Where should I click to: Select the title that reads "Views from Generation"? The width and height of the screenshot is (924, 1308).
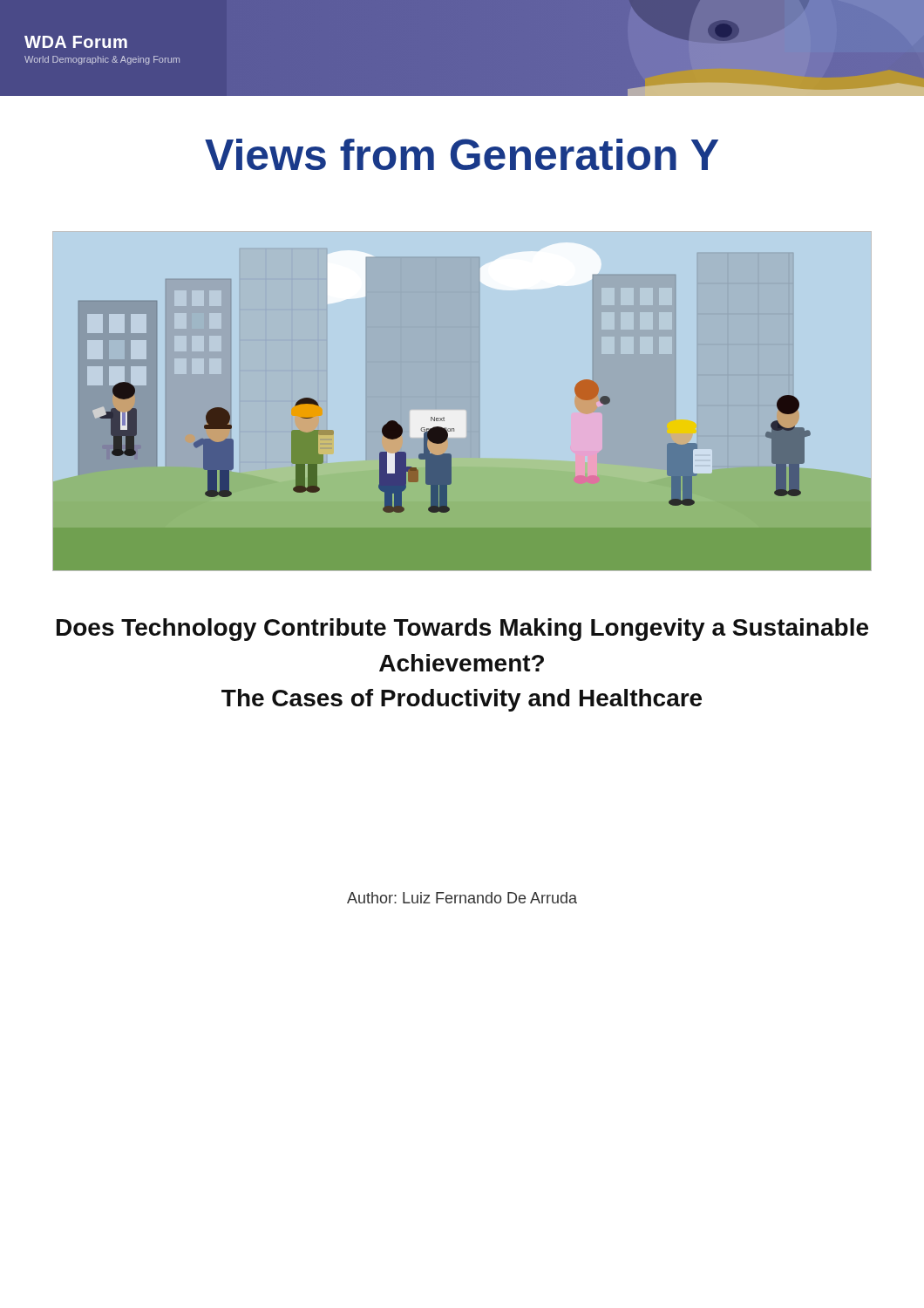(x=462, y=155)
